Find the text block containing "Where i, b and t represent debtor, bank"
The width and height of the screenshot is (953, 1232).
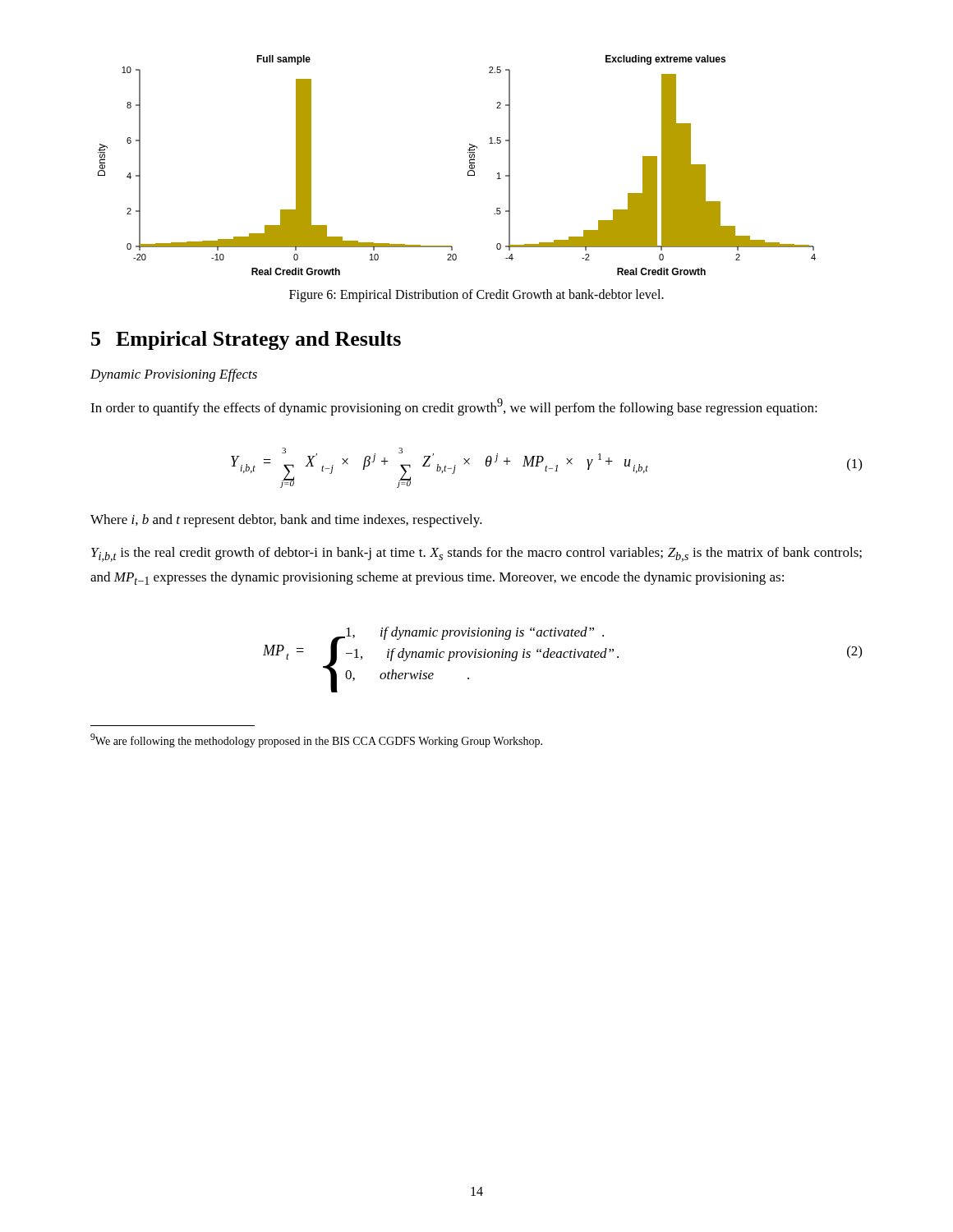point(286,519)
